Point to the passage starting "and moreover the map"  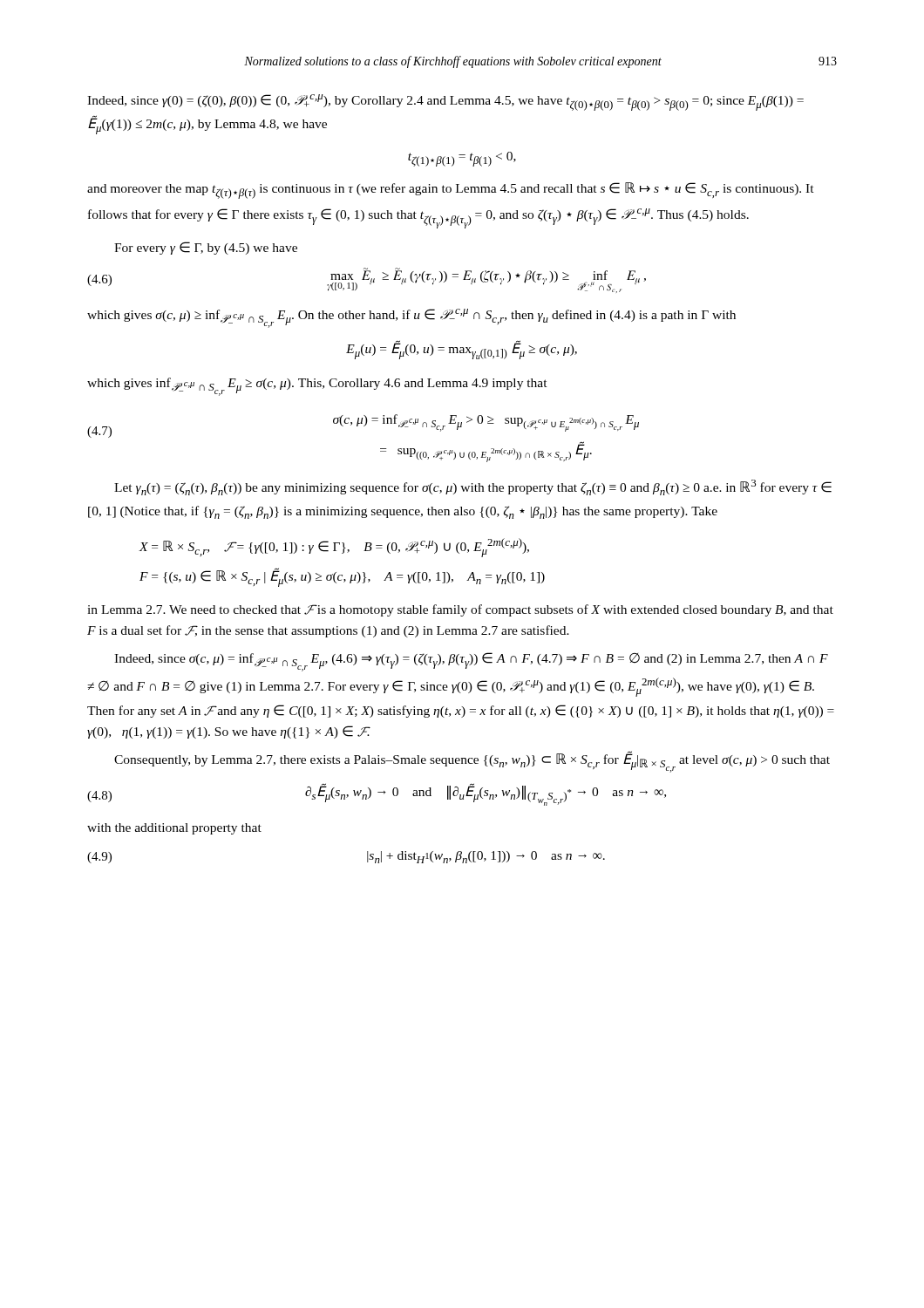coord(450,204)
